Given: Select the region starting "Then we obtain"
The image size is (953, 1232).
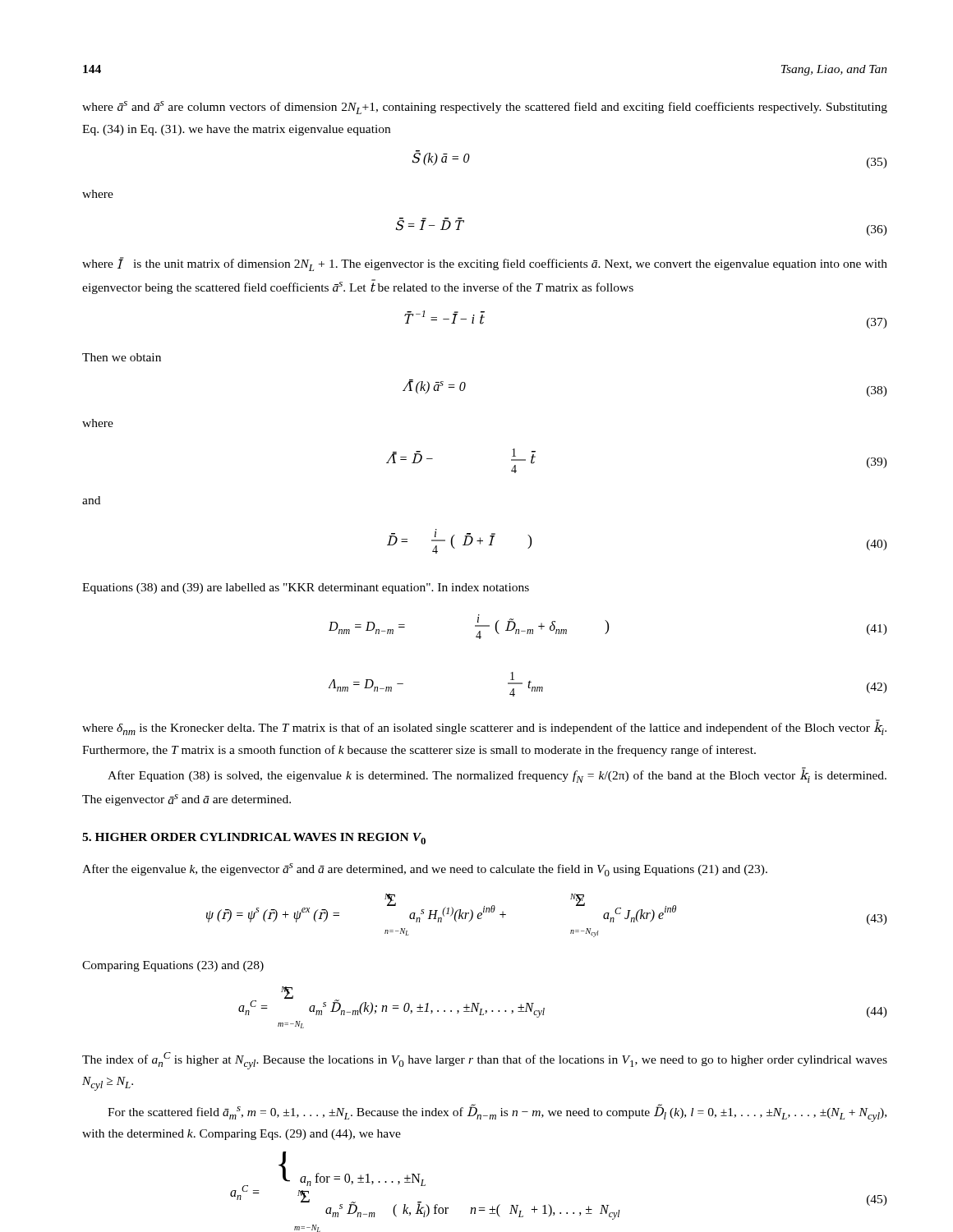Looking at the screenshot, I should (122, 357).
